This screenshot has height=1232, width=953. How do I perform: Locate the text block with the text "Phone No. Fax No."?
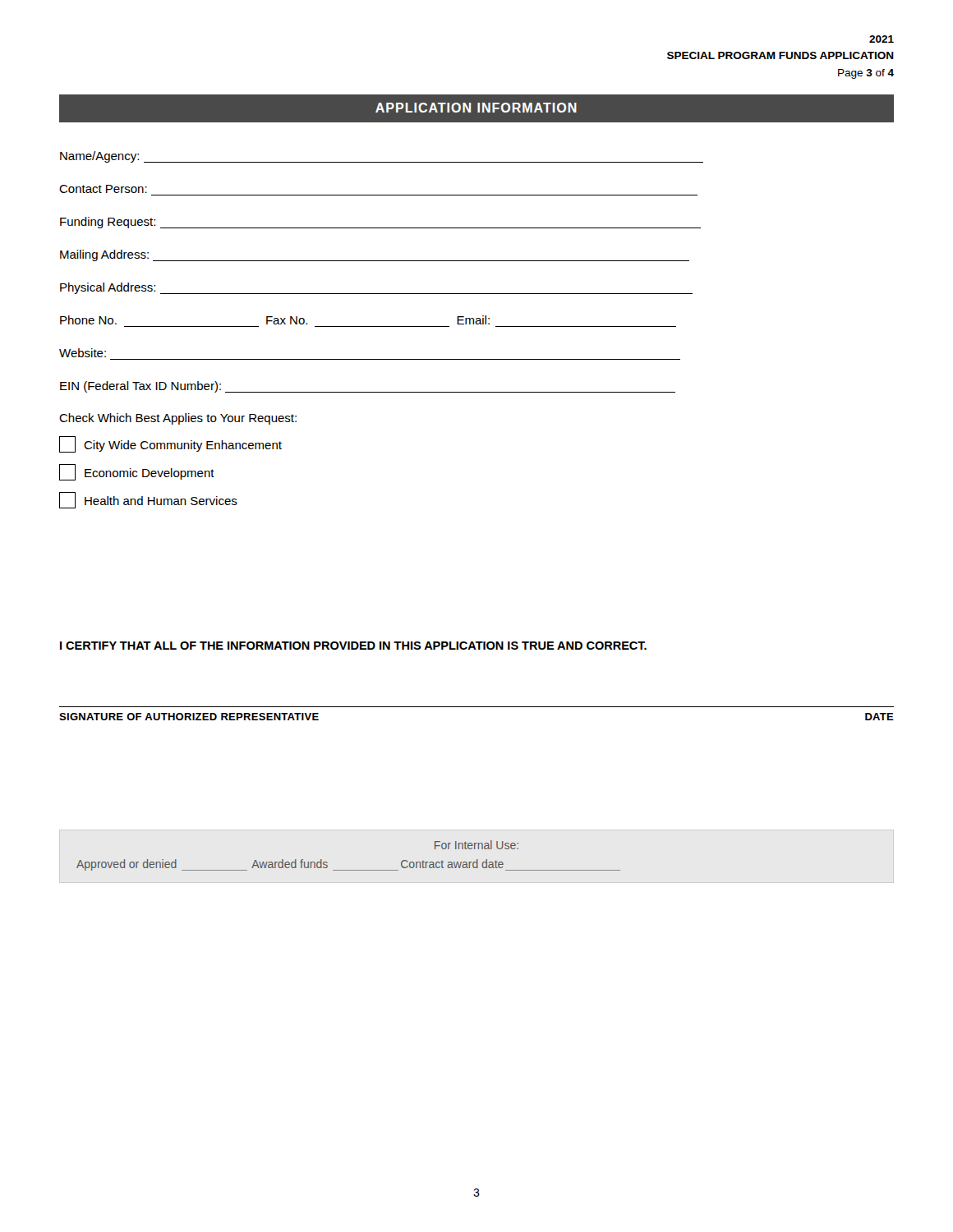pos(368,319)
